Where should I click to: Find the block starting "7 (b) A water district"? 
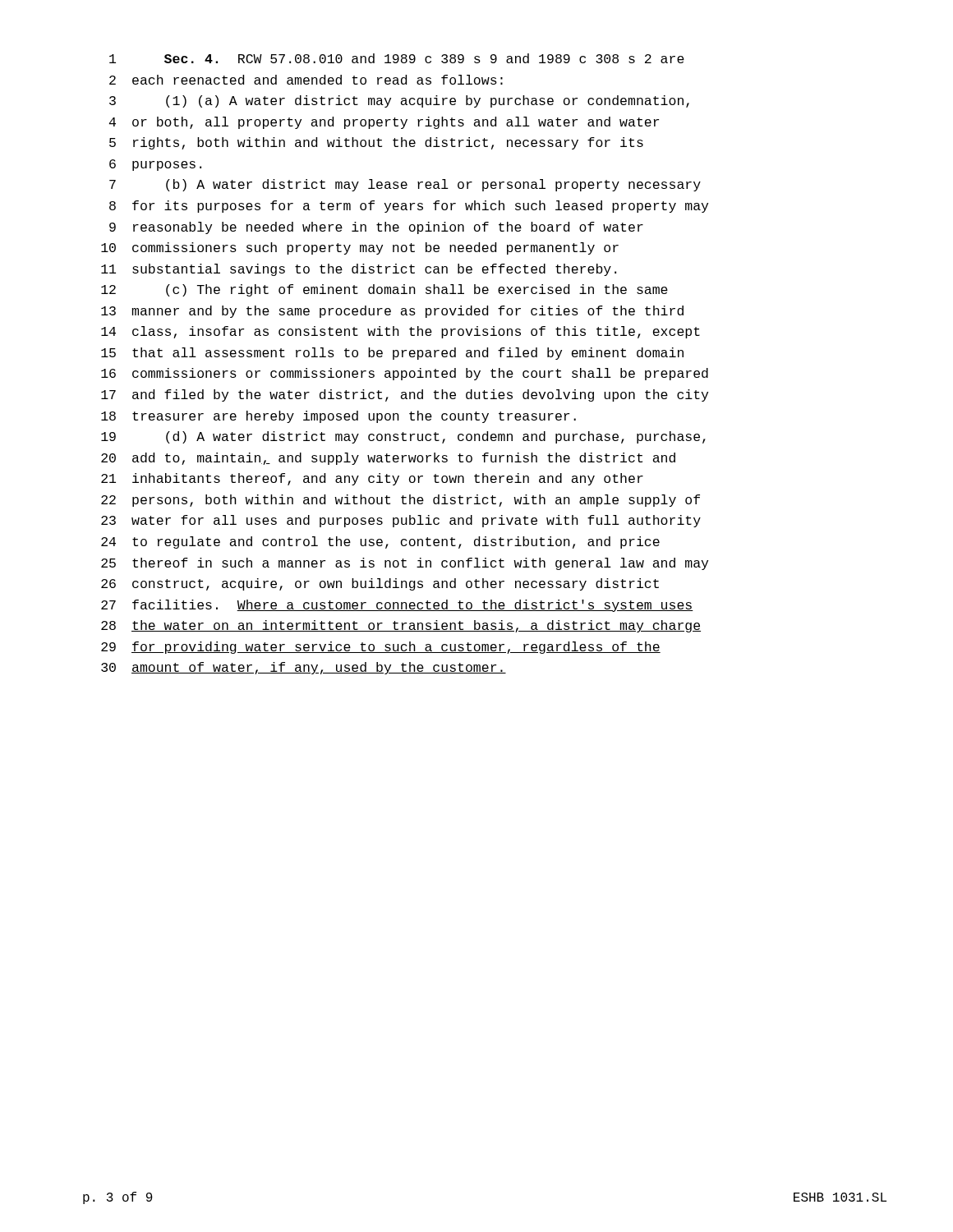tap(485, 228)
